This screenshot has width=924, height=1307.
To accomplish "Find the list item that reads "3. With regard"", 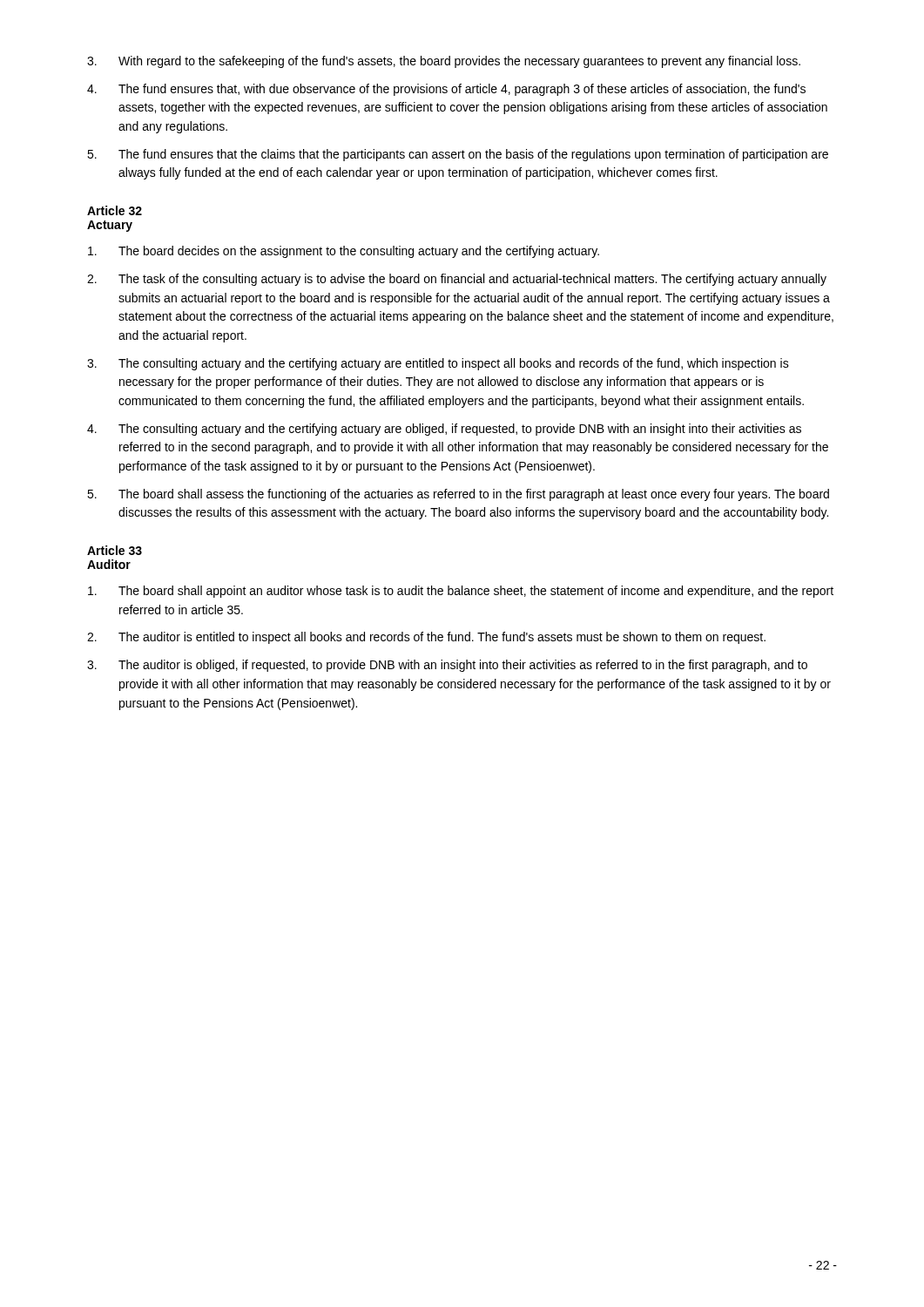I will point(462,62).
